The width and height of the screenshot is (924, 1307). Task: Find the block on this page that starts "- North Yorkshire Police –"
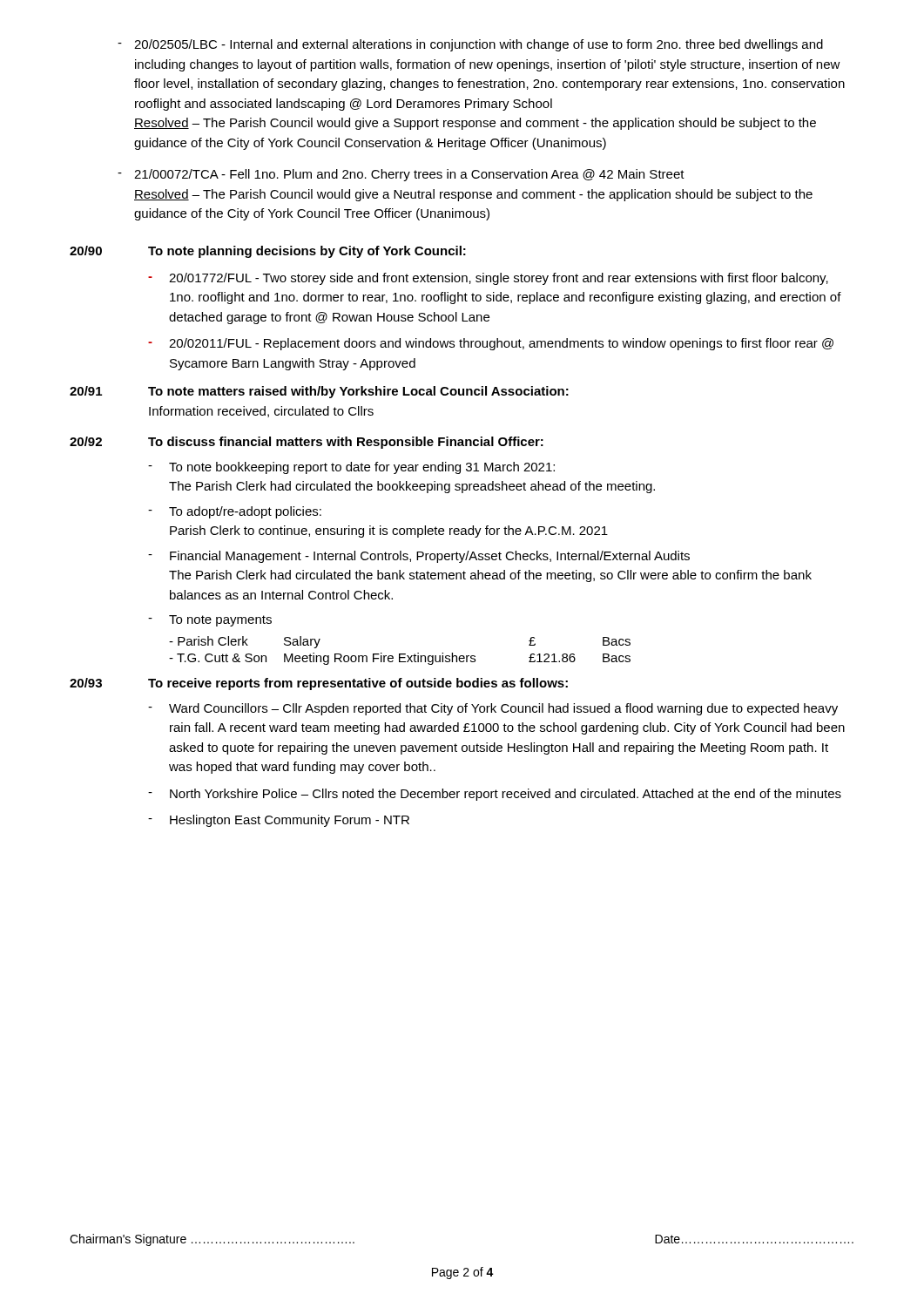(x=501, y=794)
